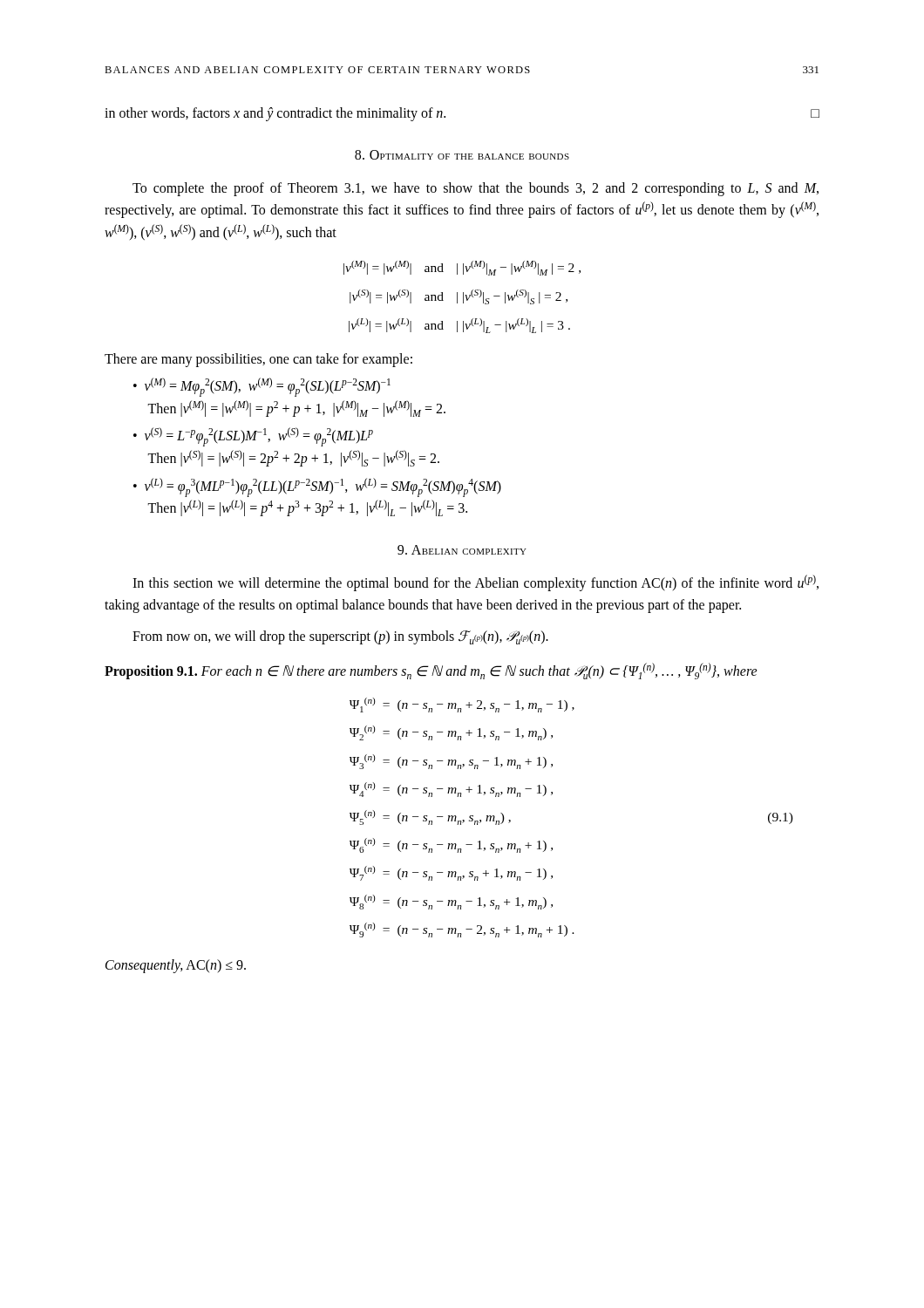Find the text block starting "• v(S) = L−pφp2(LSL)M−1,"
924x1308 pixels.
pos(286,447)
